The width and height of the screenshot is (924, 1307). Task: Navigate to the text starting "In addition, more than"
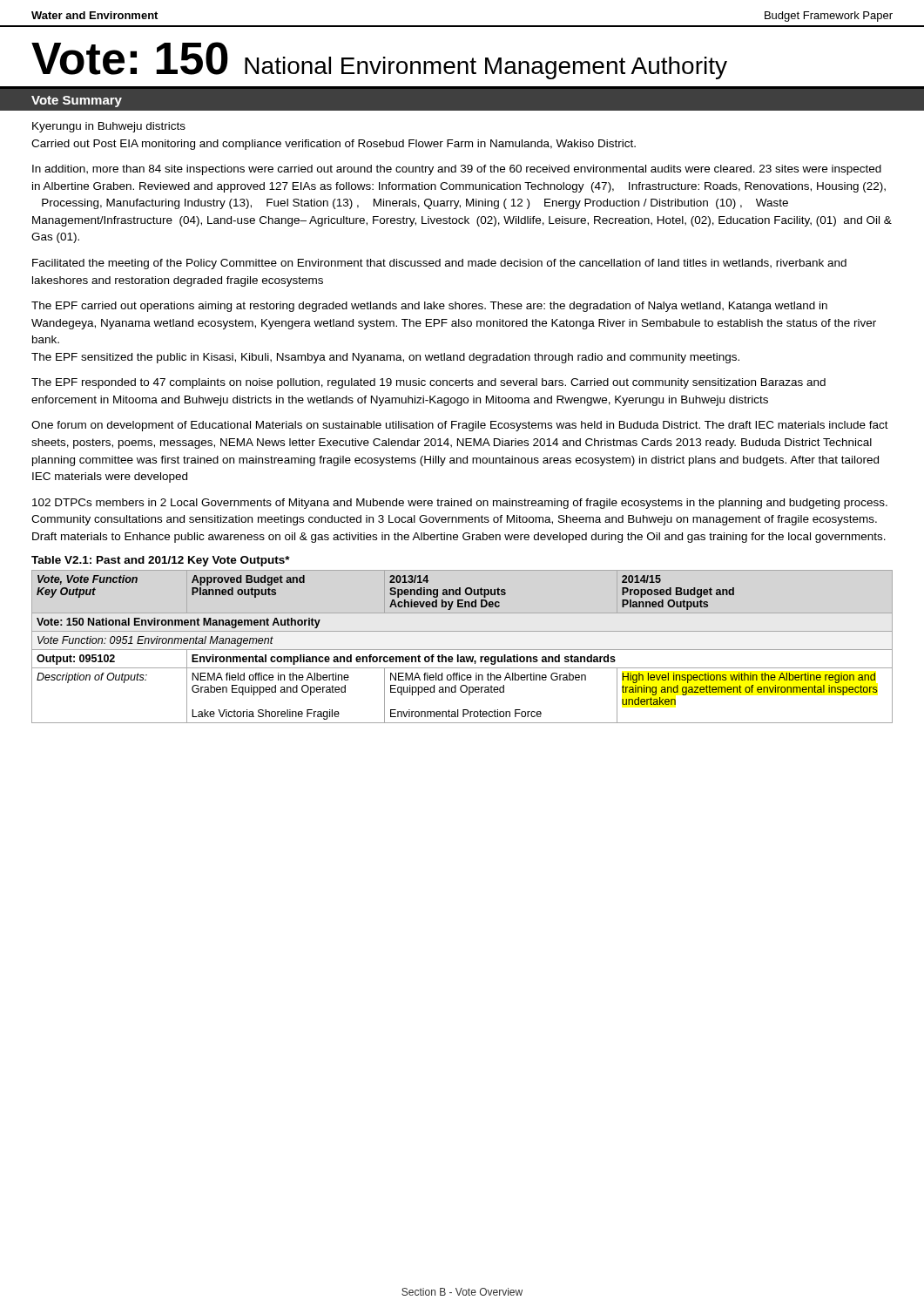[461, 203]
